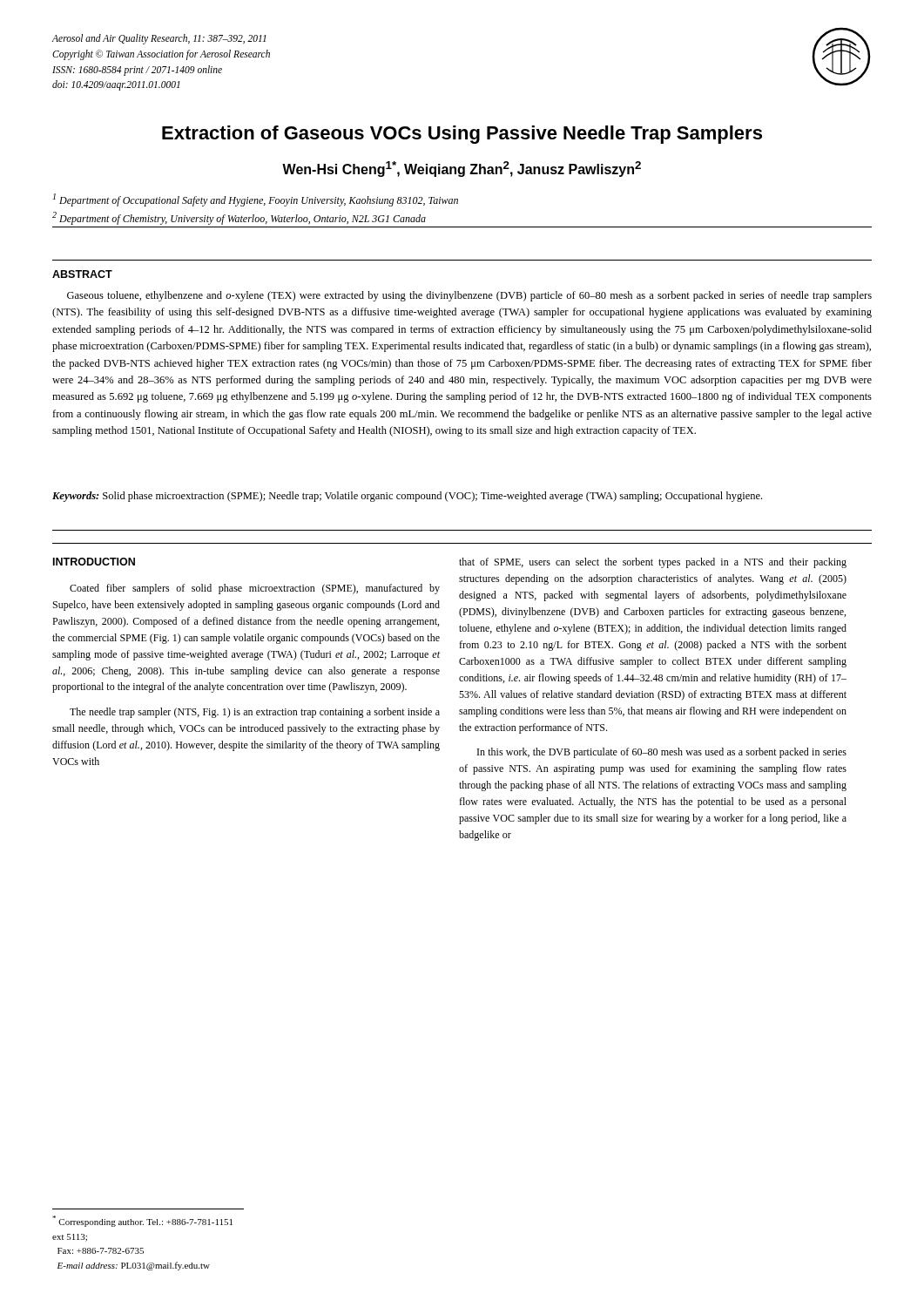Find the text block containing "that of SPME, users can select the"
Viewport: 924px width, 1307px height.
(x=653, y=699)
